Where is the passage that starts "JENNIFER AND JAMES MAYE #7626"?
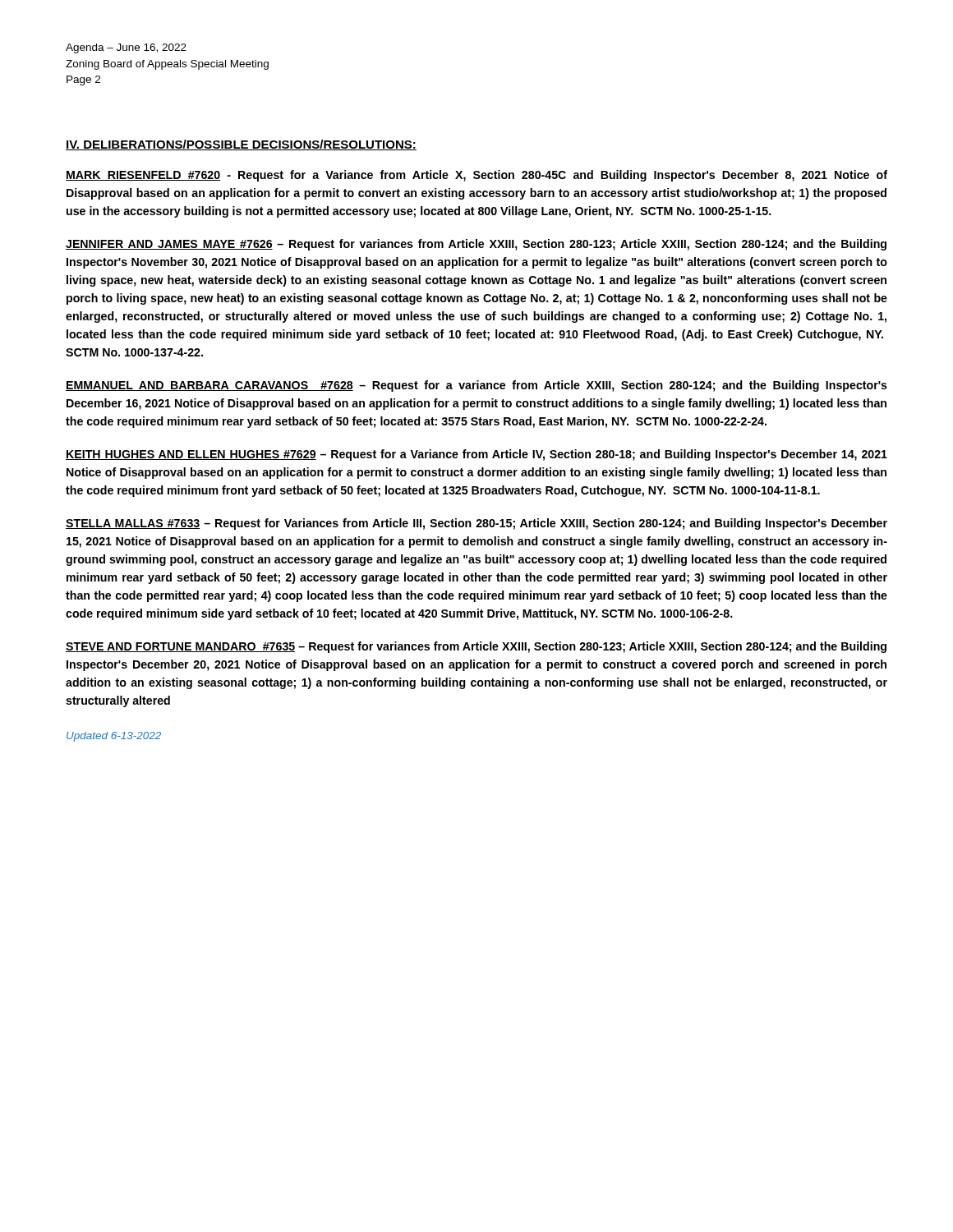Image resolution: width=953 pixels, height=1232 pixels. [476, 298]
